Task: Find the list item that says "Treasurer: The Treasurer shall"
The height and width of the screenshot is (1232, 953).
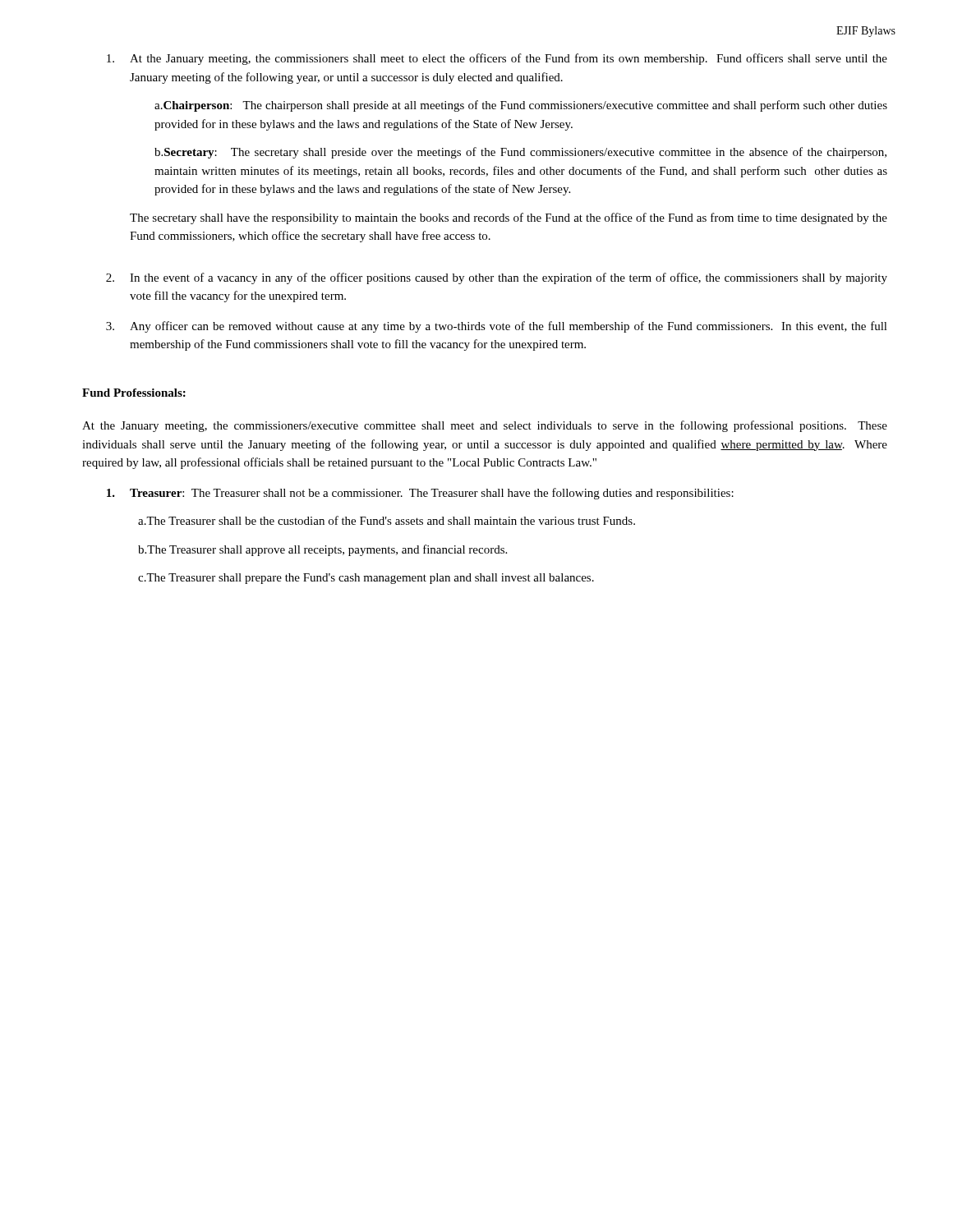Action: 485,540
